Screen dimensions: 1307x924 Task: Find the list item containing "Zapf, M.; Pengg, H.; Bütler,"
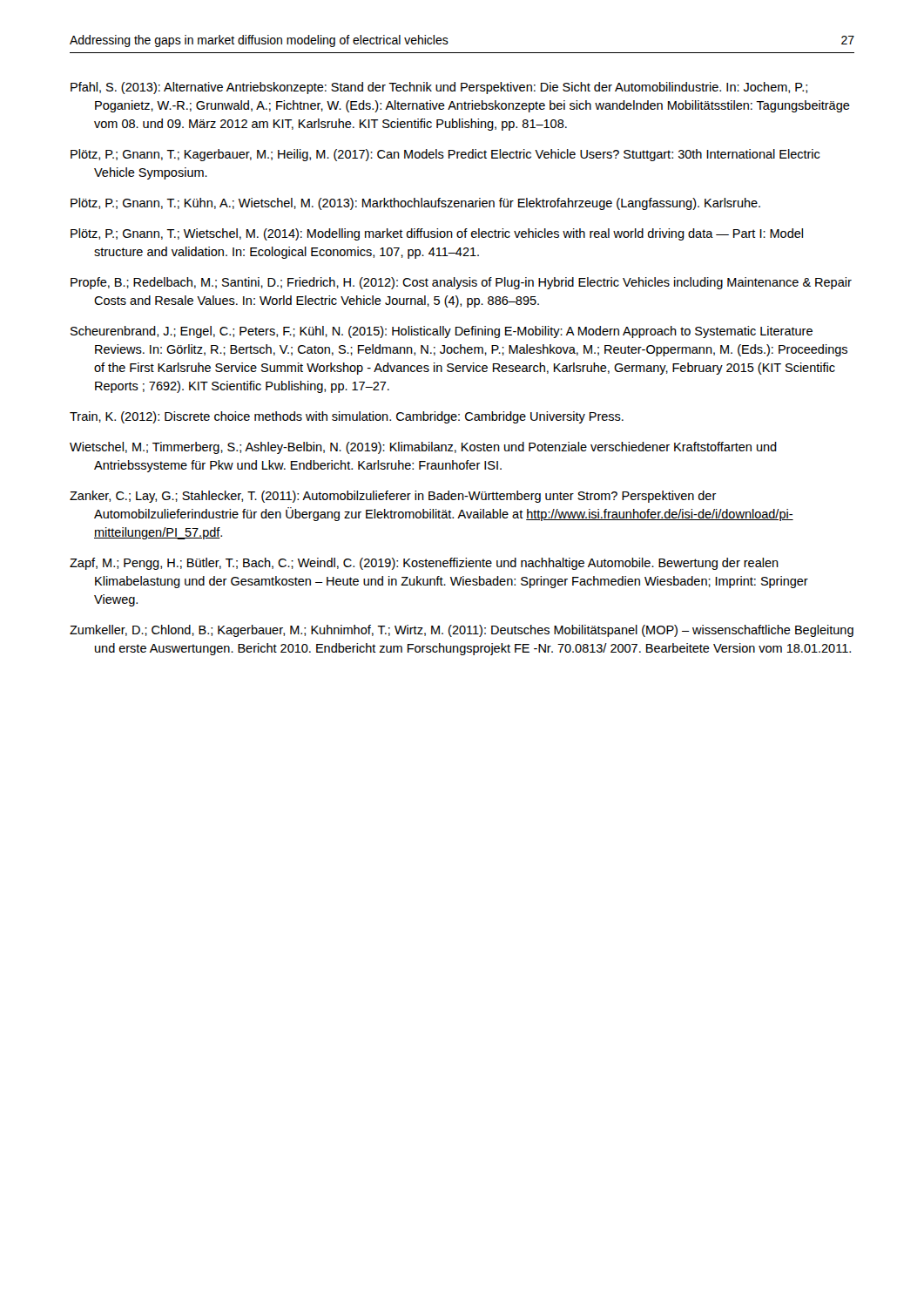tap(439, 581)
